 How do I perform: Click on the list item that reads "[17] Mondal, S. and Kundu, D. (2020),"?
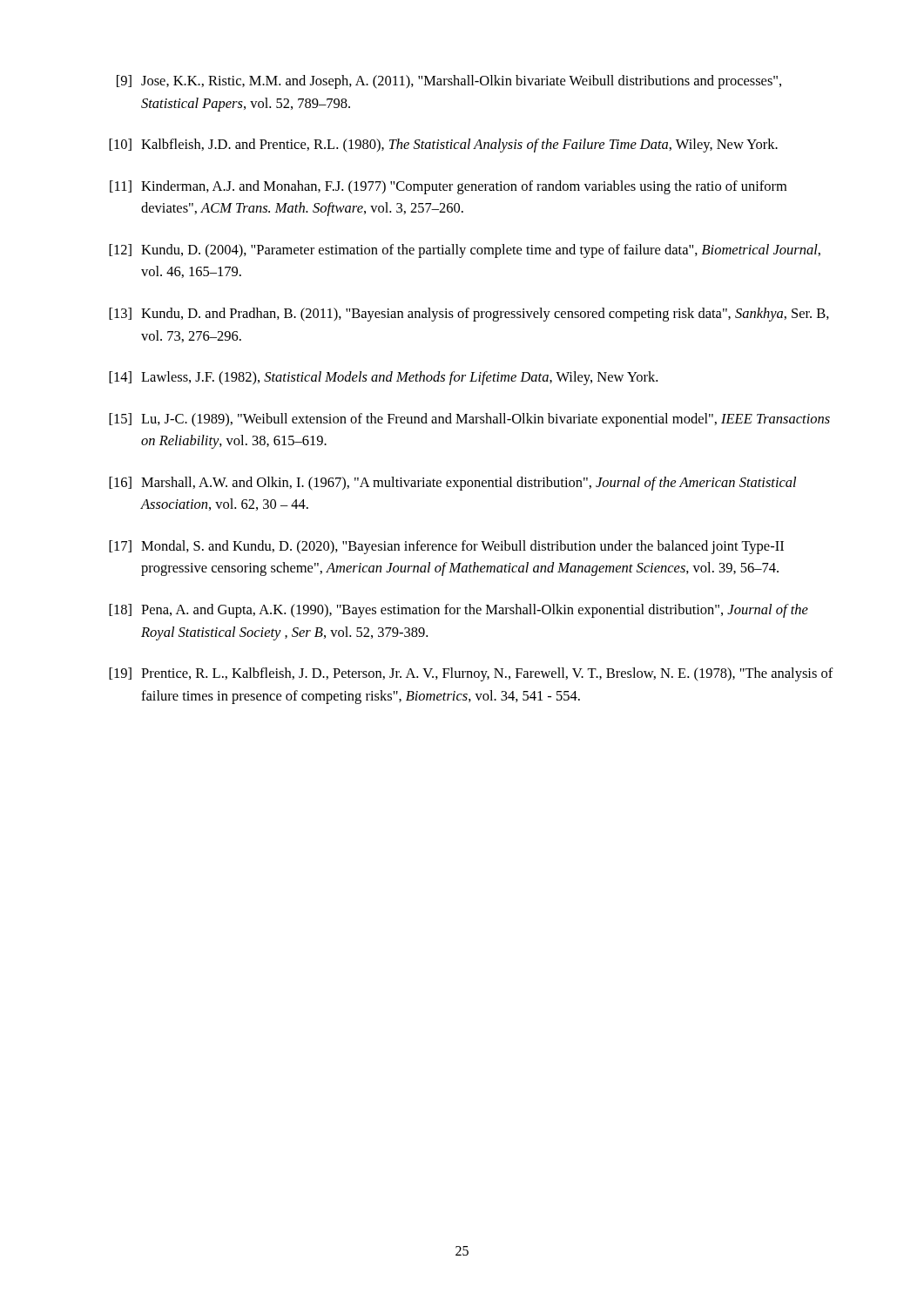pos(462,557)
